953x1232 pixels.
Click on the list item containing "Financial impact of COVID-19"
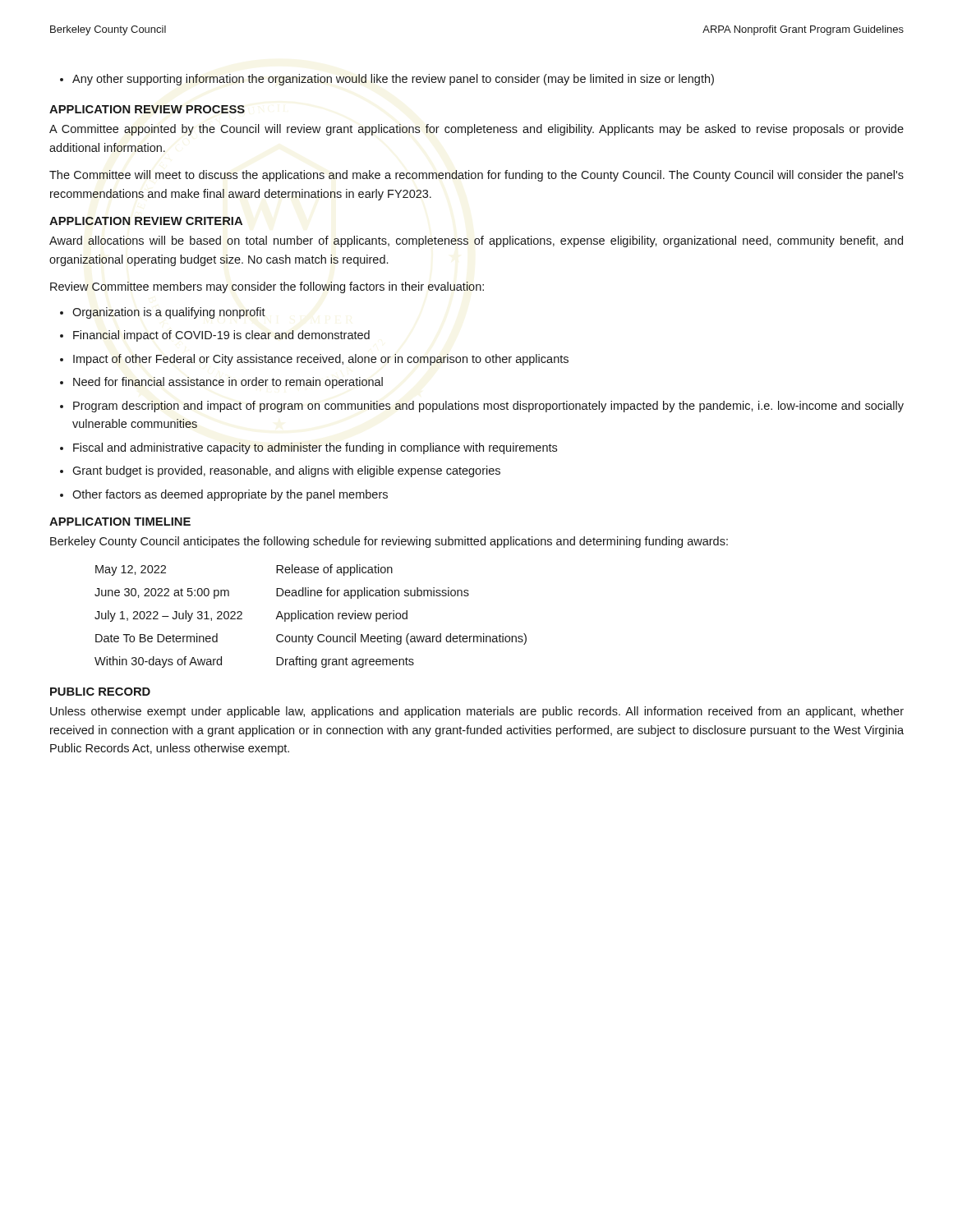point(215,336)
